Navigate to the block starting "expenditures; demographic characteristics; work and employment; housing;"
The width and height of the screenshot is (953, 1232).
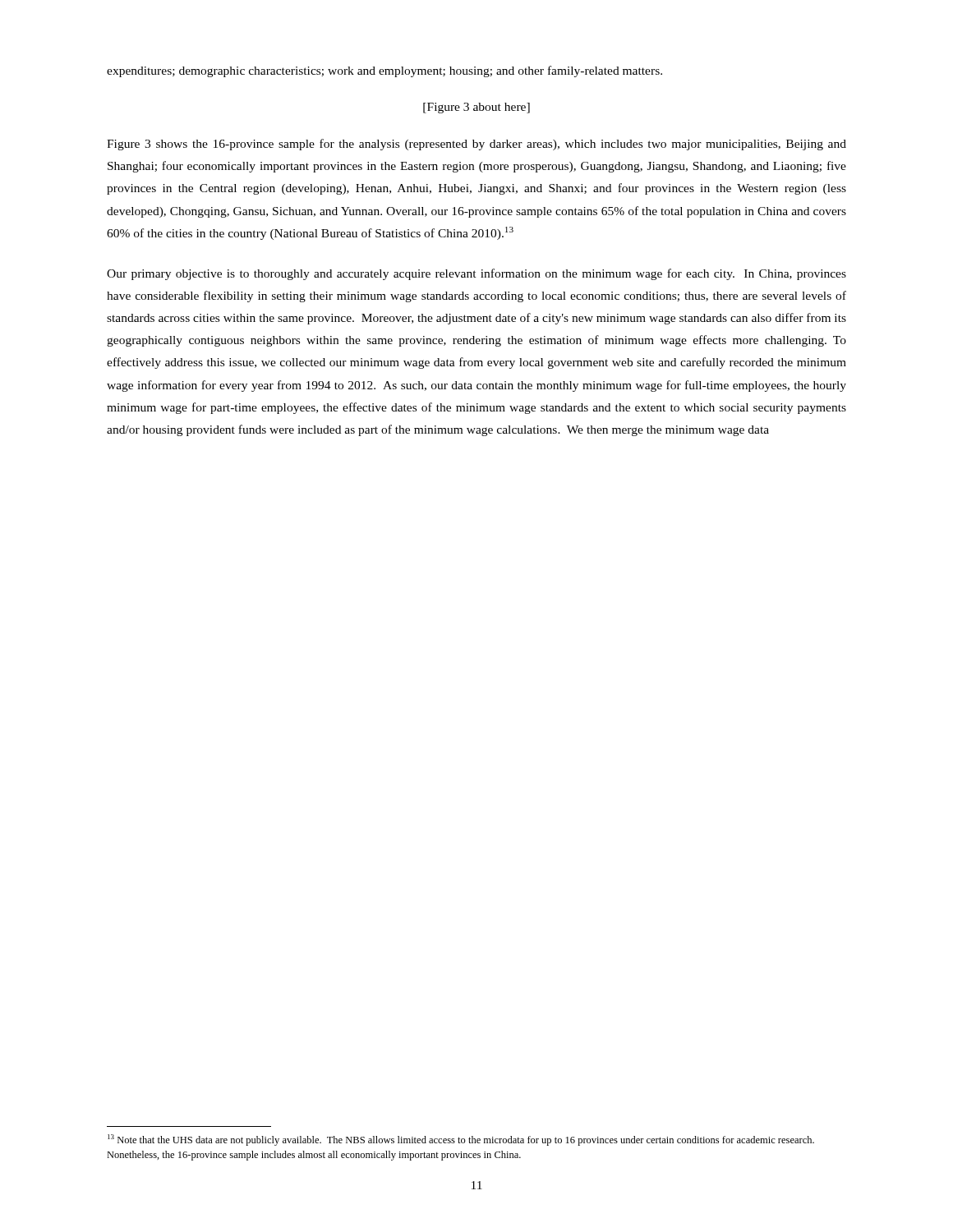(476, 70)
